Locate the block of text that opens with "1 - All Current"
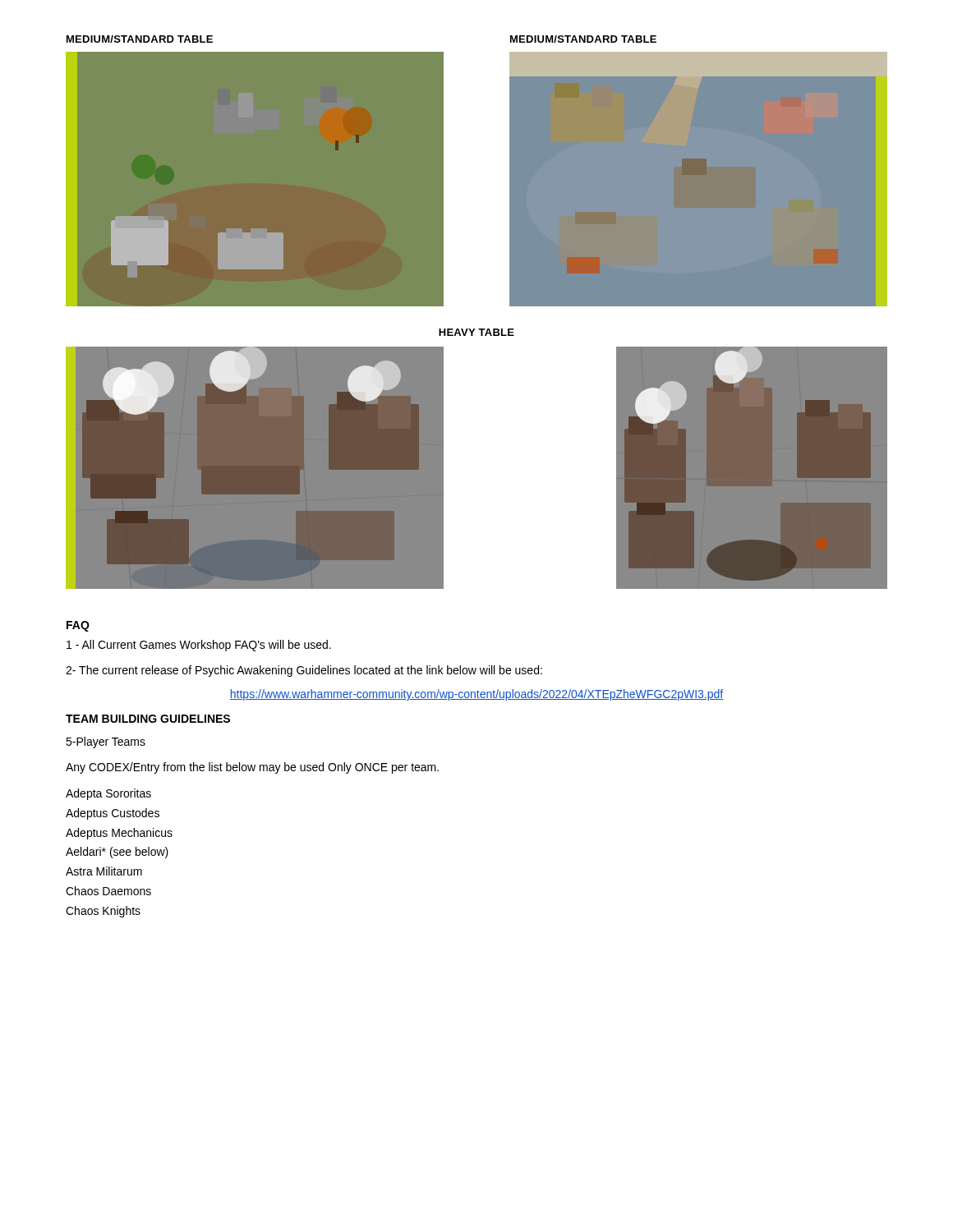953x1232 pixels. point(199,645)
